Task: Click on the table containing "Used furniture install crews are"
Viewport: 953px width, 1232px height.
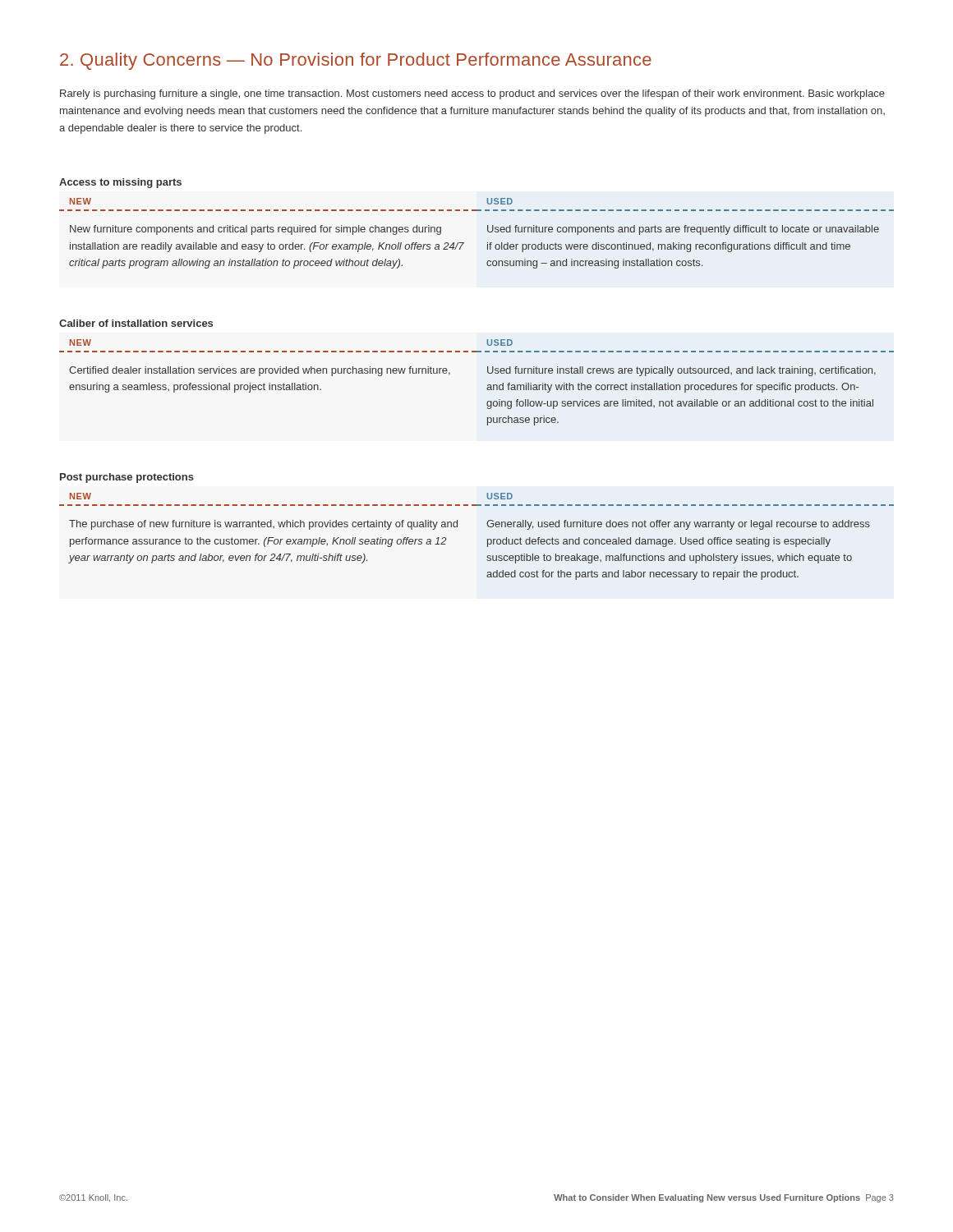Action: (476, 387)
